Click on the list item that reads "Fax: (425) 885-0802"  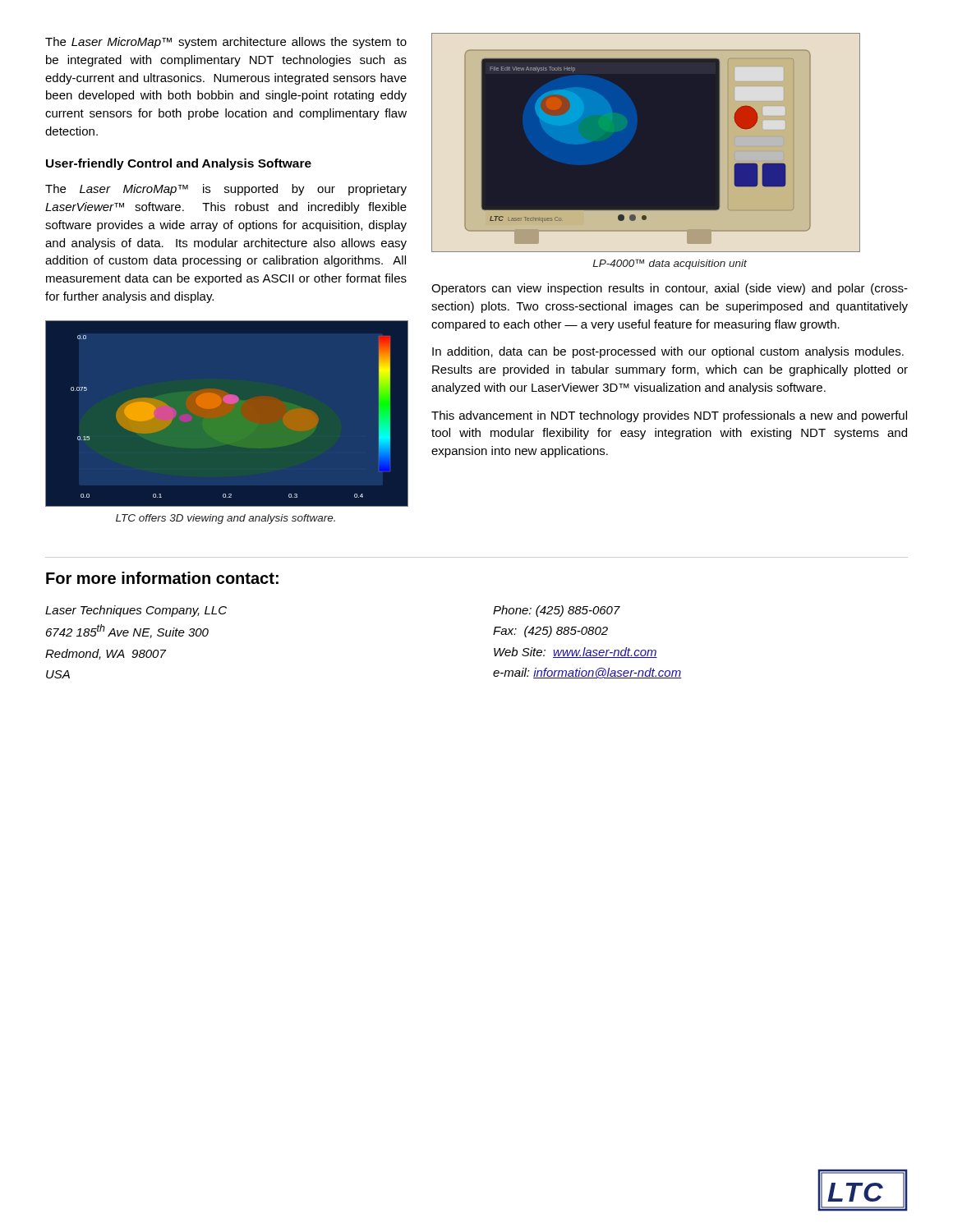(x=550, y=630)
